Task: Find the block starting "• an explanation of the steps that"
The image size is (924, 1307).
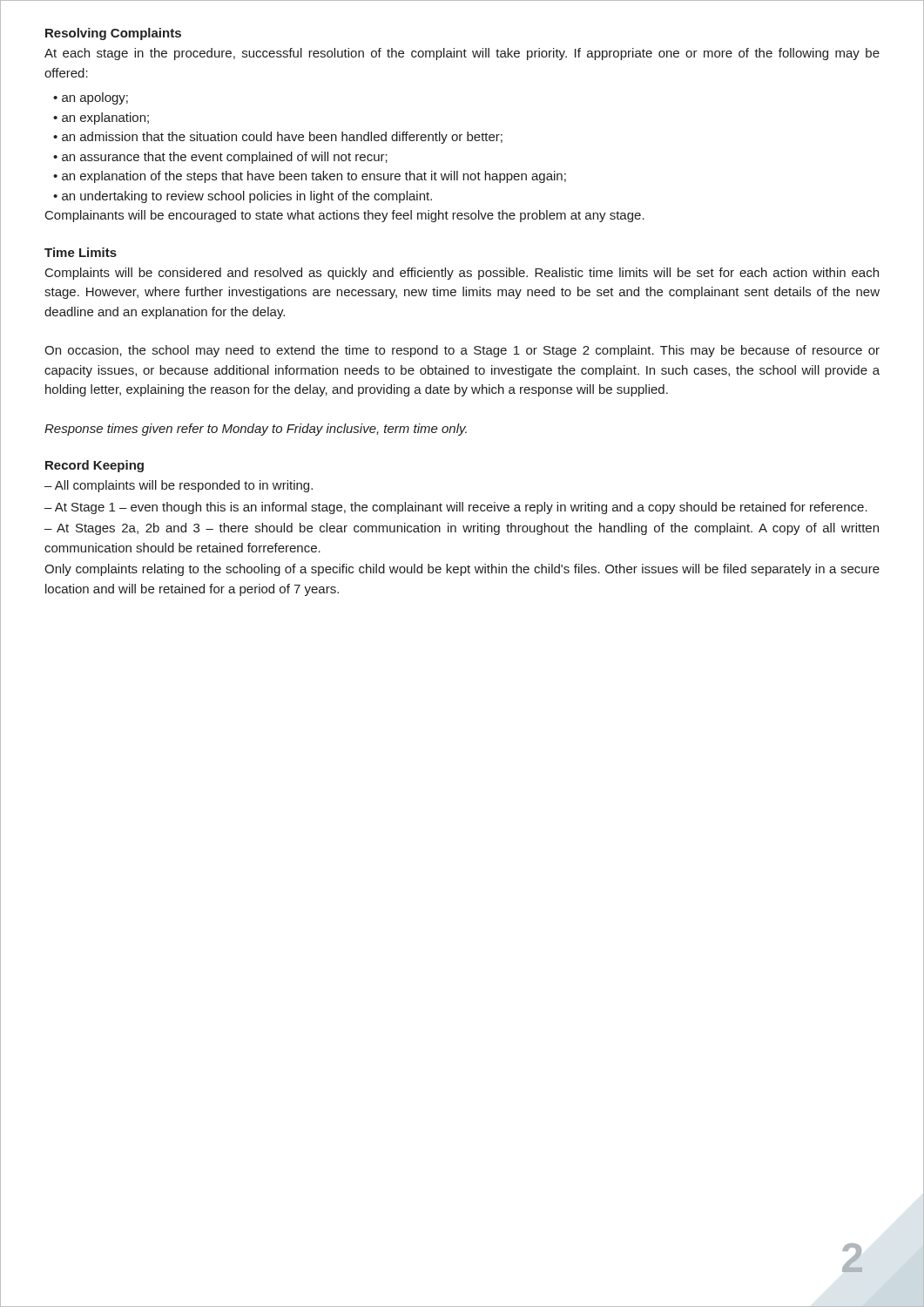Action: tap(310, 176)
